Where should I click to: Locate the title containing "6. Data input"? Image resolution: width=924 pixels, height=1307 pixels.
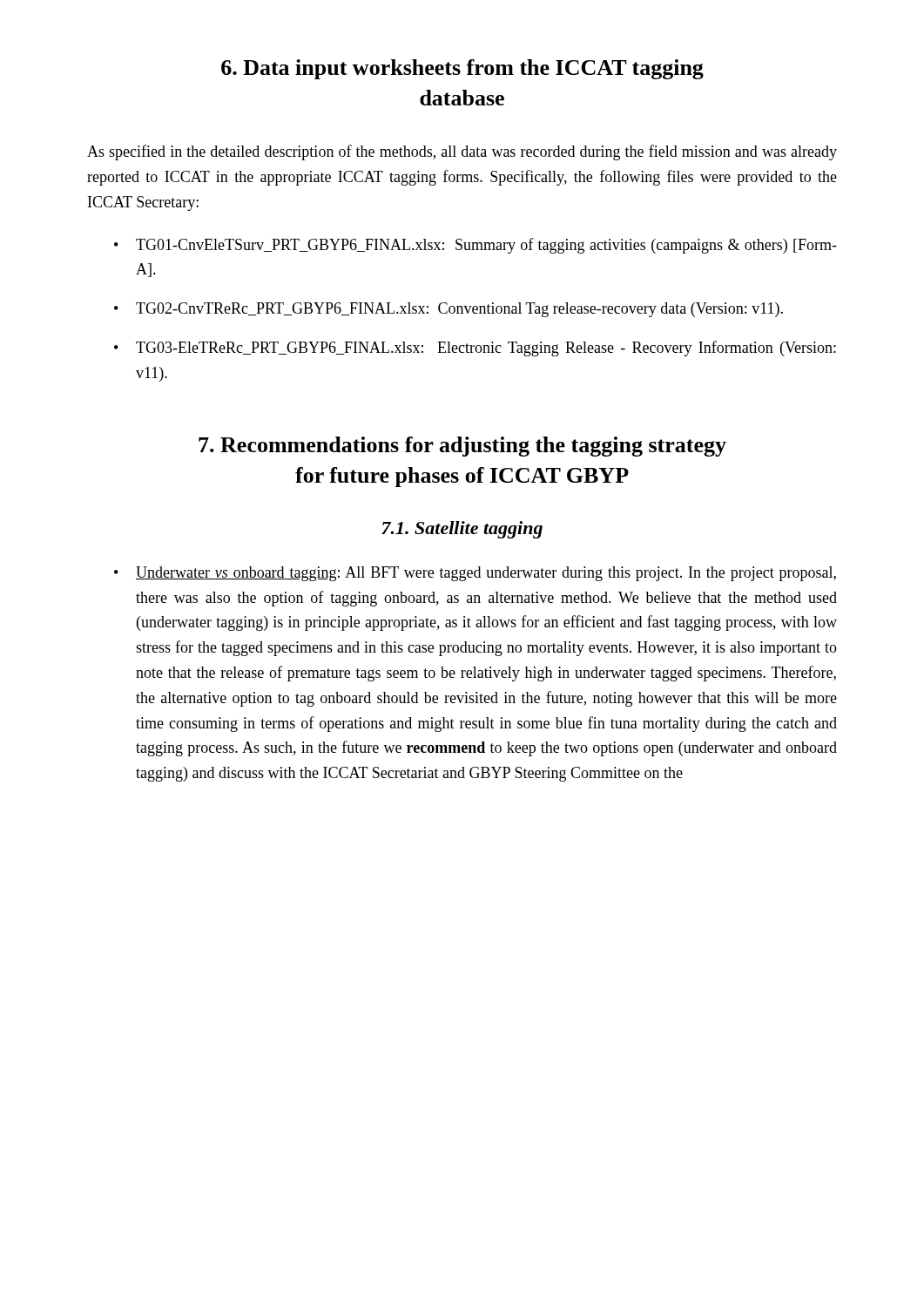click(x=462, y=83)
